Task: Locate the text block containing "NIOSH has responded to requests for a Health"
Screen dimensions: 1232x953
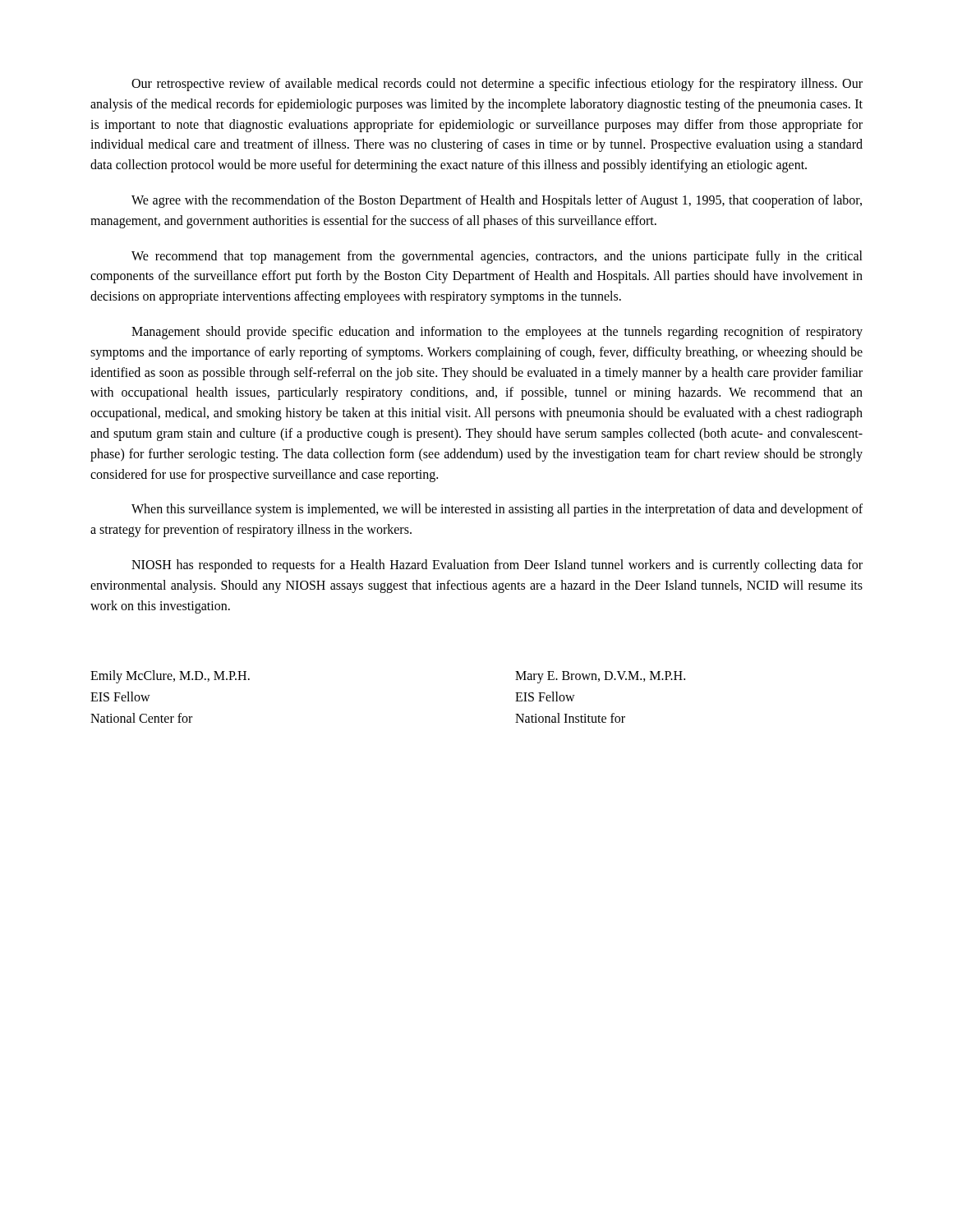Action: tap(476, 585)
